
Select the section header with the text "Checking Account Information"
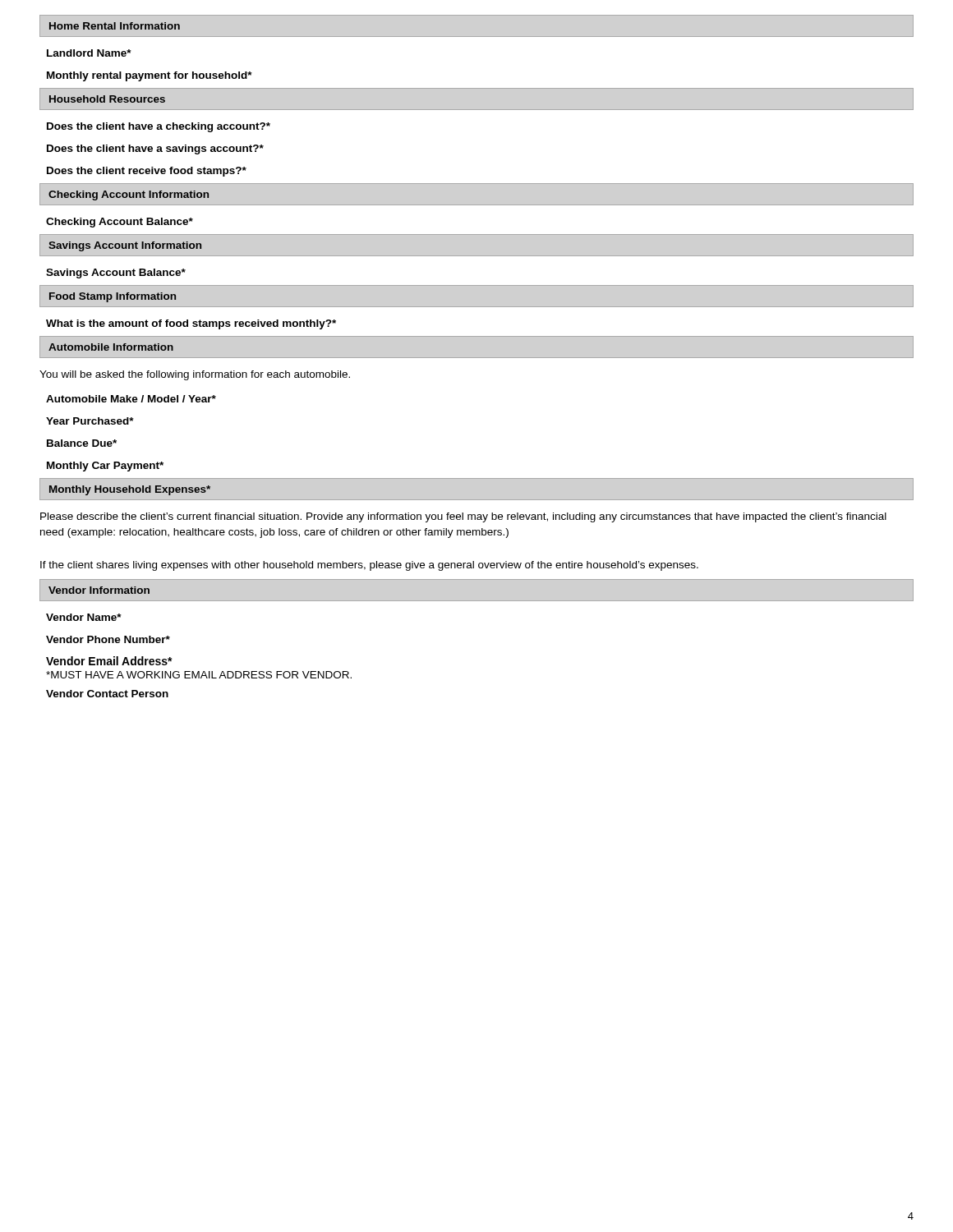click(129, 194)
